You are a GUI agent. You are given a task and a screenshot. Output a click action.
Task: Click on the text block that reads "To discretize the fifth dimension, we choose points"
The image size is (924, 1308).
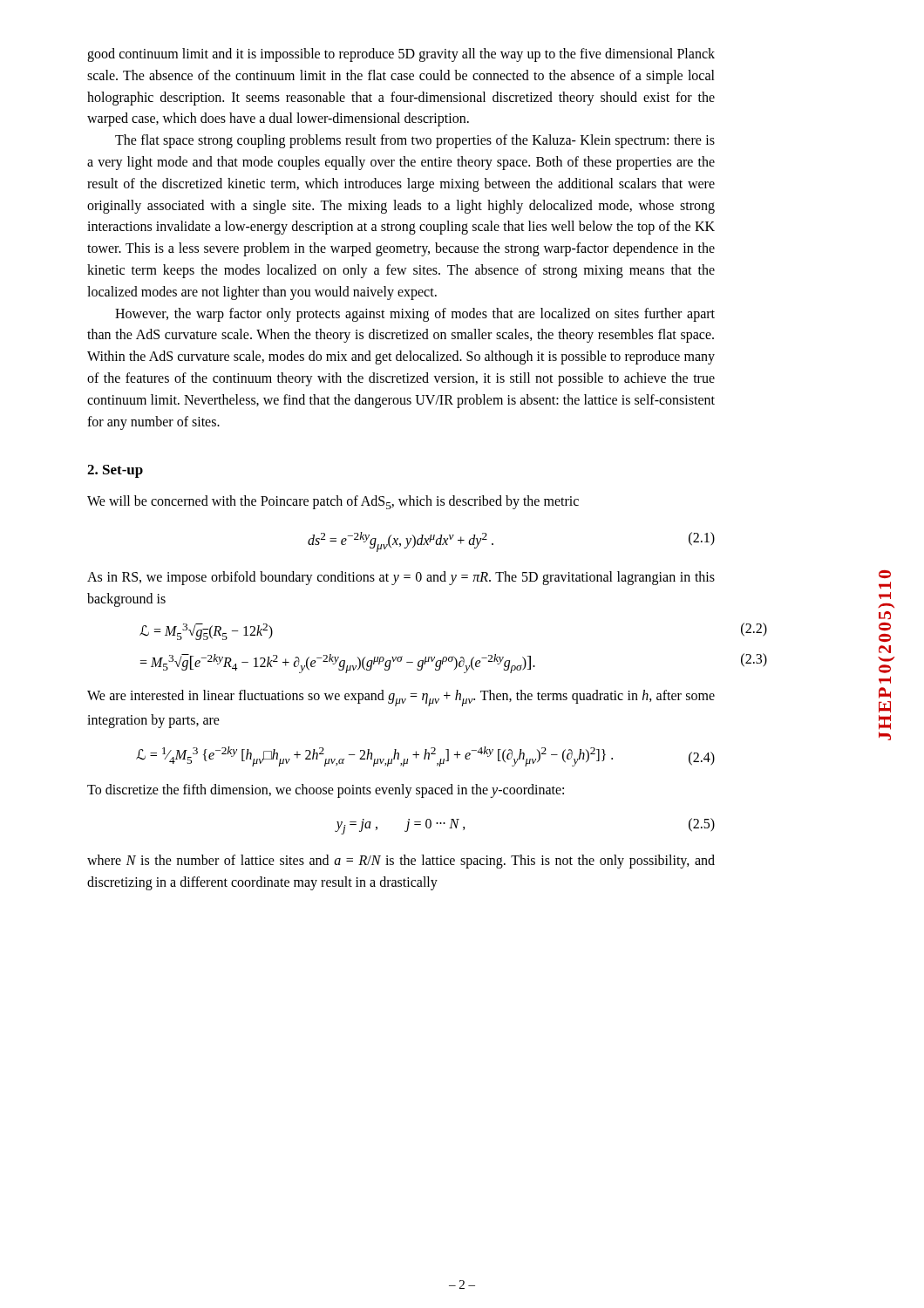coord(401,790)
